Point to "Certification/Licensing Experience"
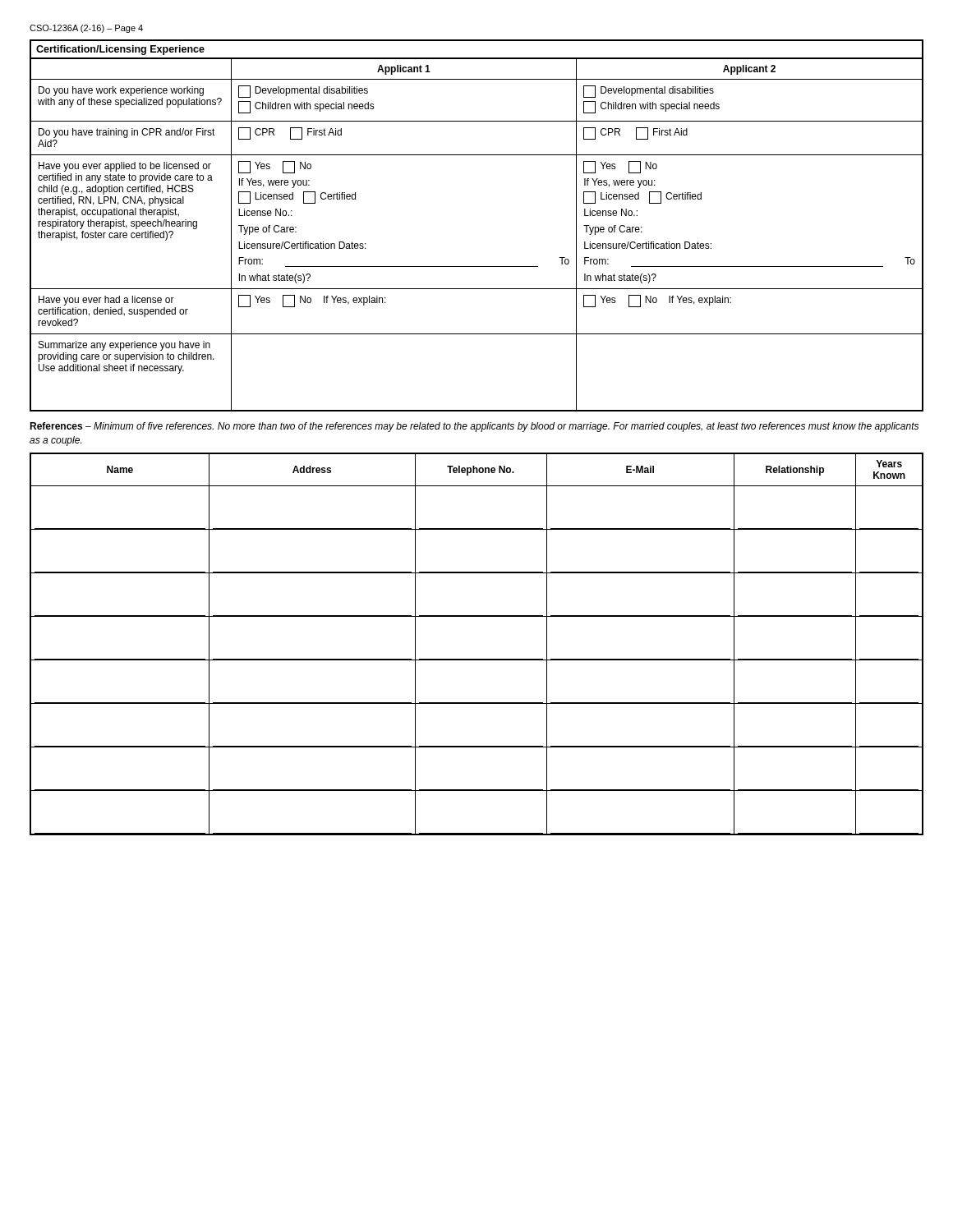The height and width of the screenshot is (1232, 953). [x=120, y=49]
